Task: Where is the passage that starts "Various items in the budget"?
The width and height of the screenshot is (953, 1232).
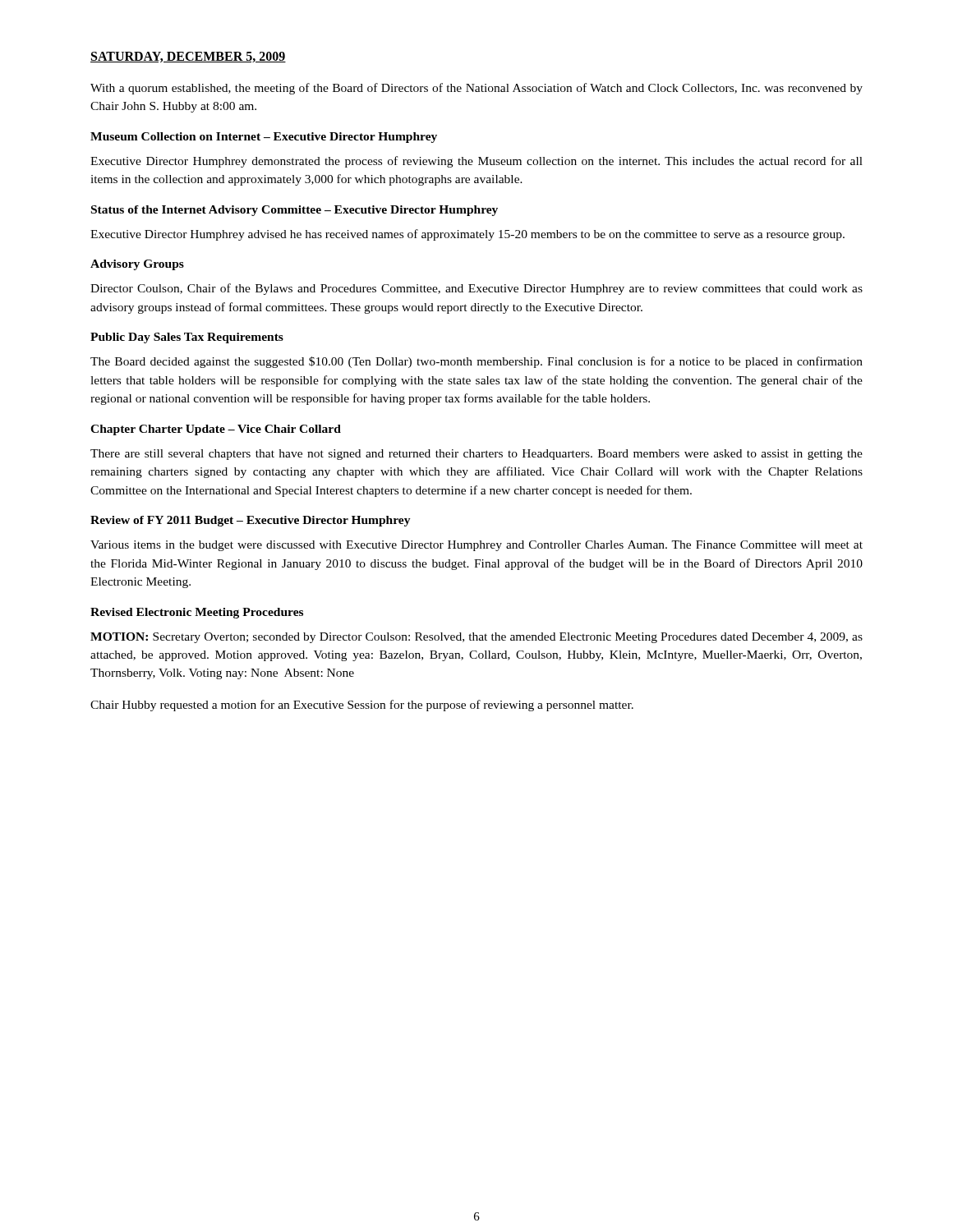Action: tap(476, 563)
